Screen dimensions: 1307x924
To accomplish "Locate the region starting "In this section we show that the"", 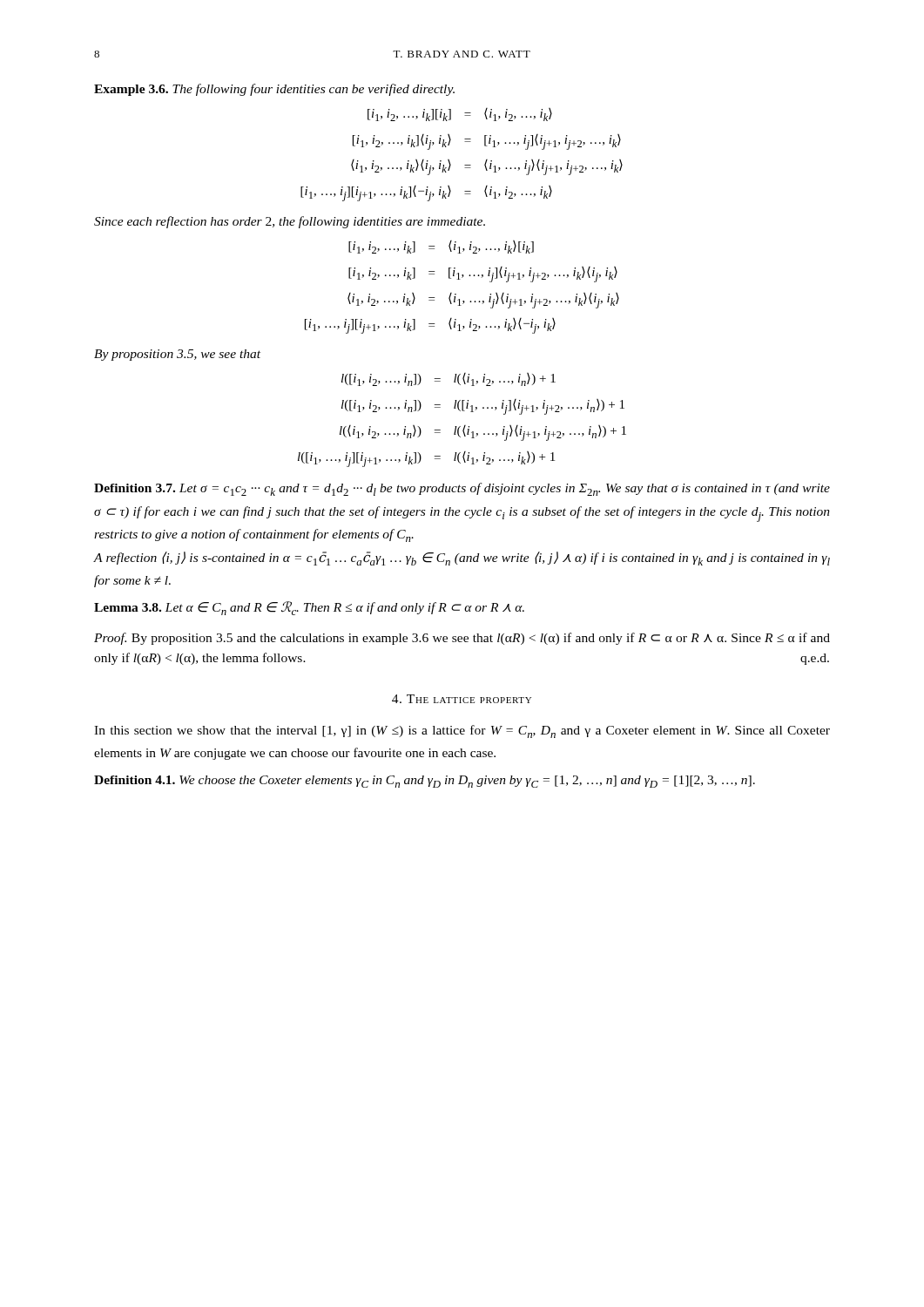I will point(462,741).
